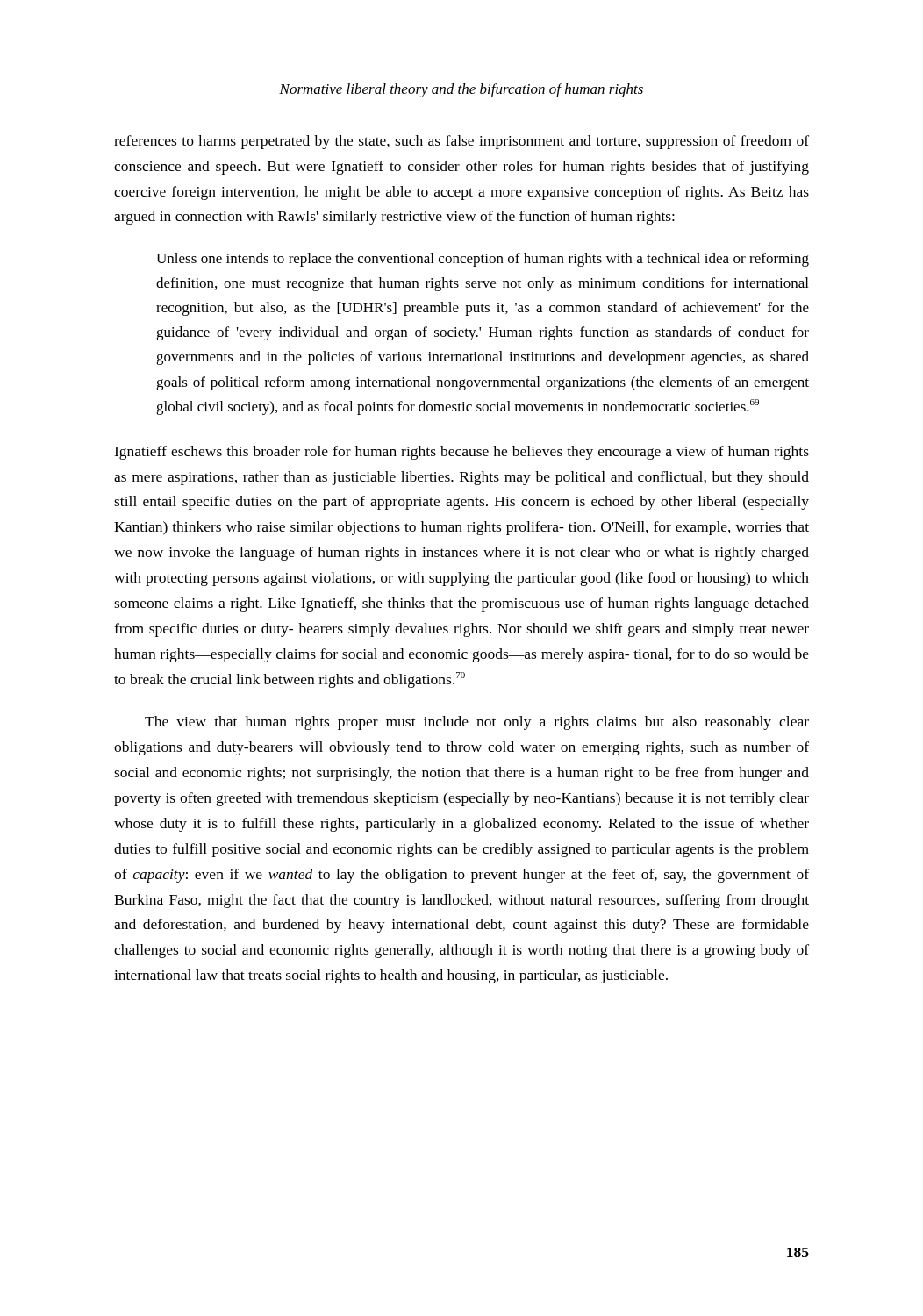Screen dimensions: 1316x923
Task: Navigate to the block starting "references to harms perpetrated by the state, such"
Action: coord(462,178)
